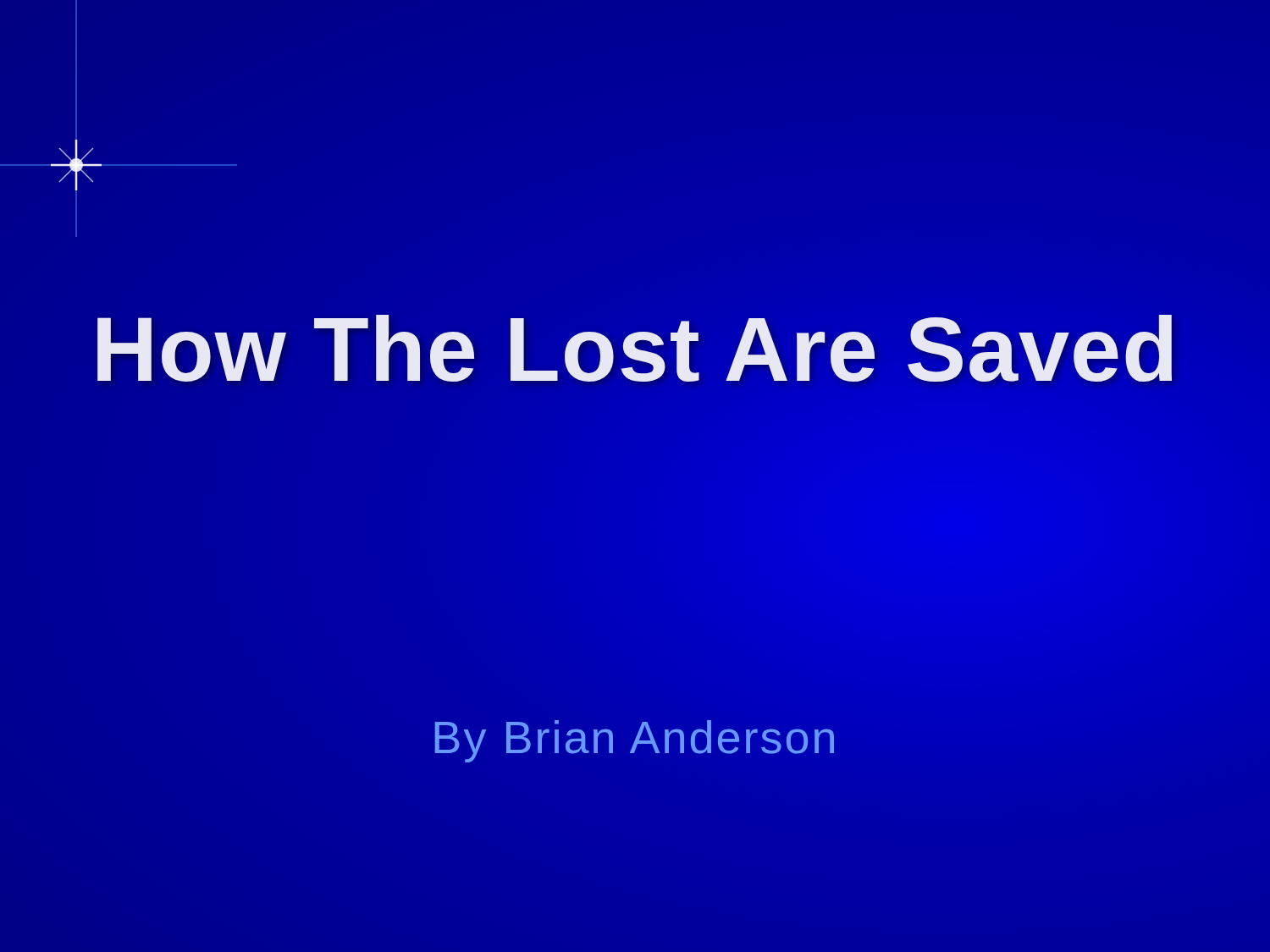This screenshot has height=952, width=1270.
Task: Select the text that says "By Brian Anderson"
Action: pyautogui.click(x=635, y=737)
